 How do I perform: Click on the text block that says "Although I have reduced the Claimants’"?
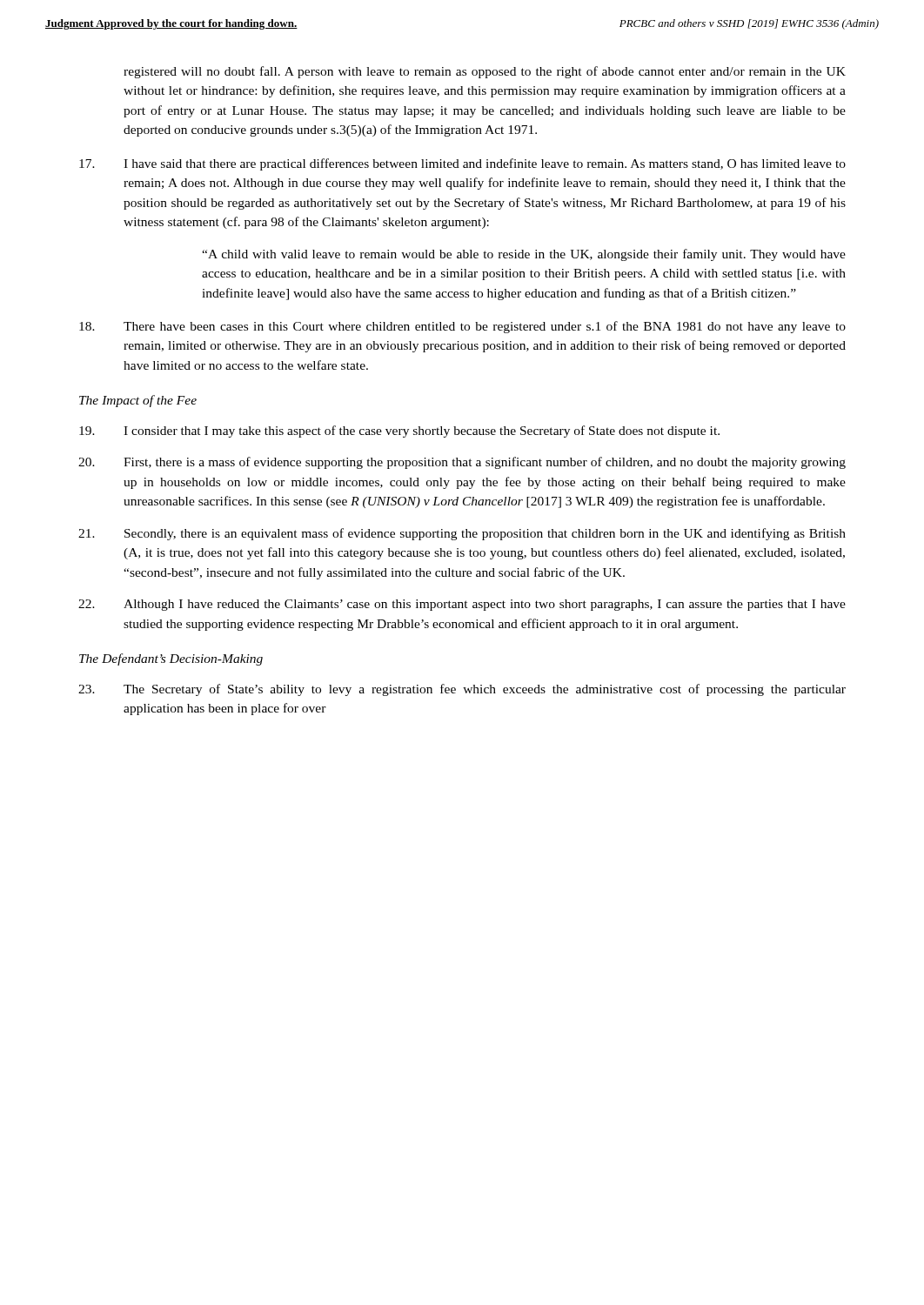tap(462, 614)
